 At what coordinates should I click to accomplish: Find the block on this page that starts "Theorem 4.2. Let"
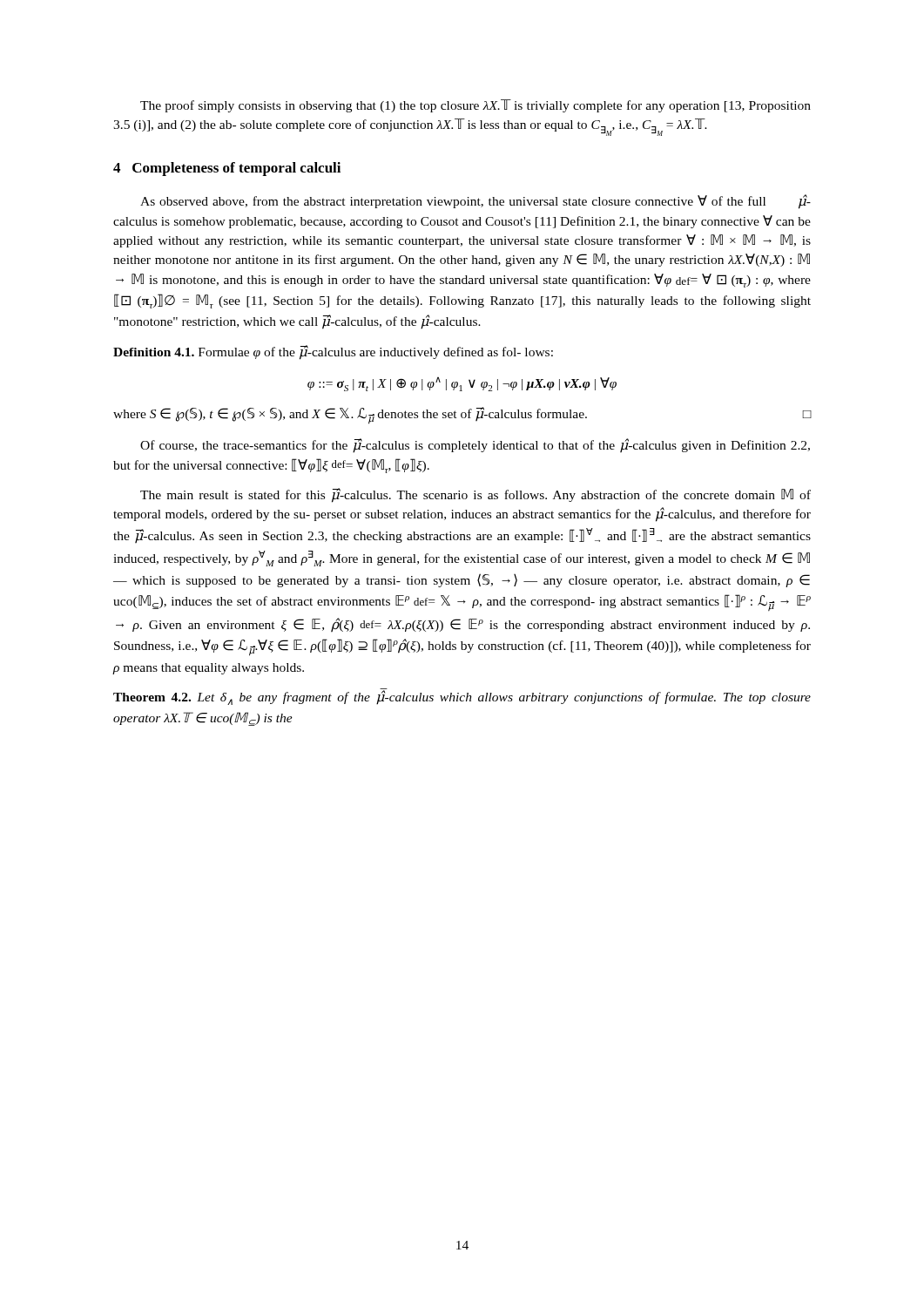[462, 709]
